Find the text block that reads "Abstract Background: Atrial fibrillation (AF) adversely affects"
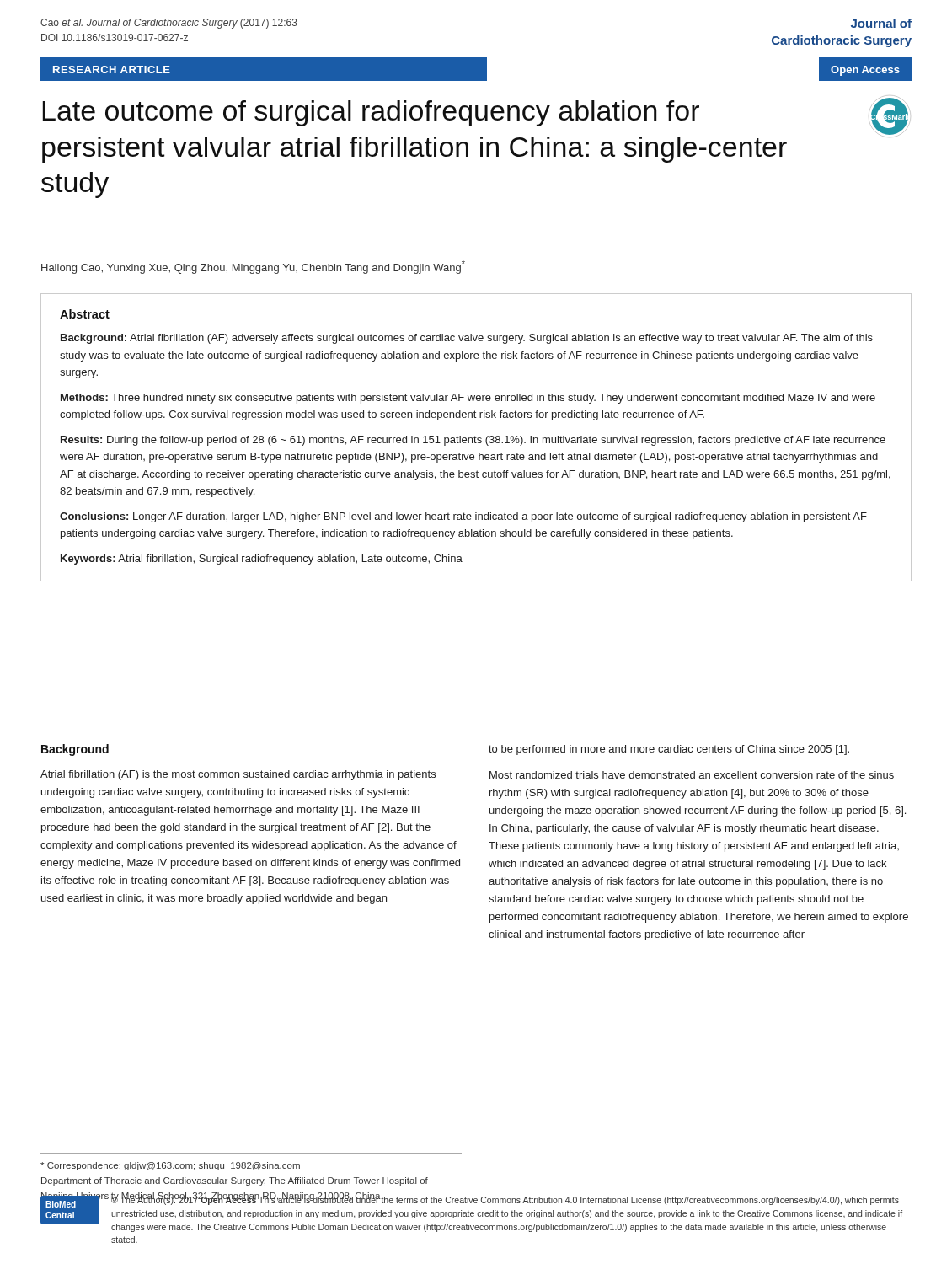The image size is (952, 1264). pyautogui.click(x=476, y=437)
